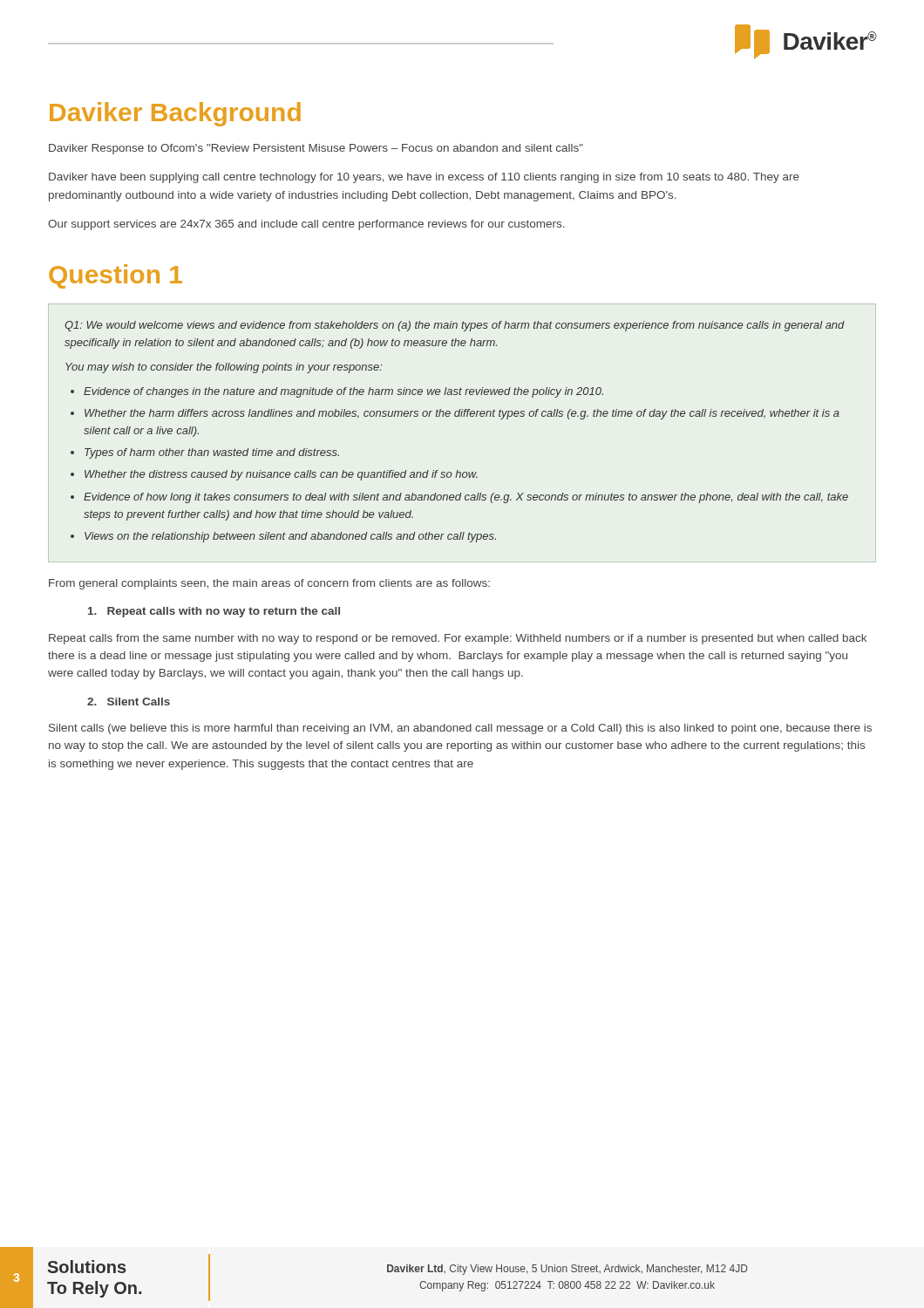The image size is (924, 1308).
Task: Find the section header on this page that starts "1. Repeat calls with no way"
Action: point(214,612)
